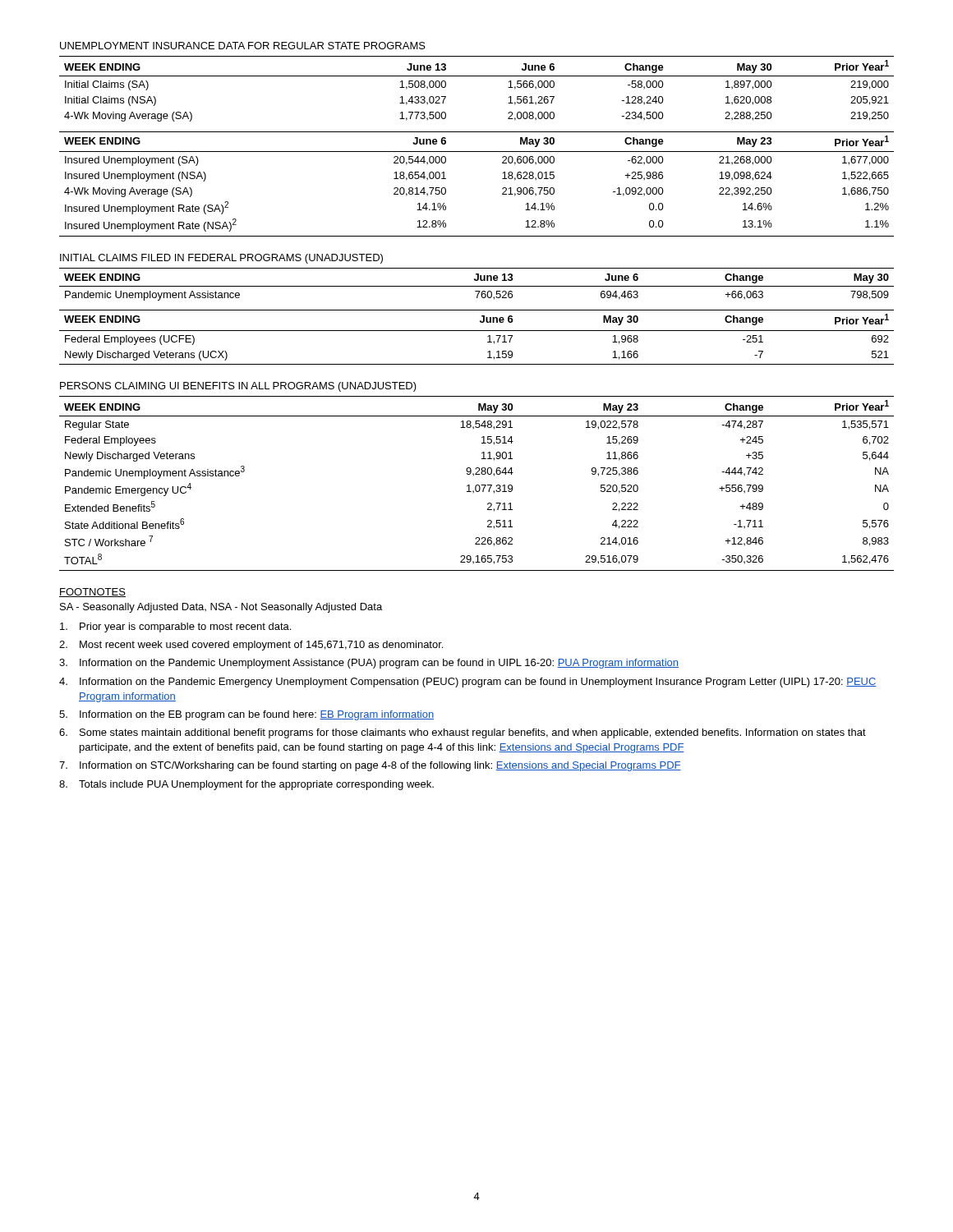Click on the table containing "Initial Claims (NSA)"
953x1232 pixels.
coord(476,146)
